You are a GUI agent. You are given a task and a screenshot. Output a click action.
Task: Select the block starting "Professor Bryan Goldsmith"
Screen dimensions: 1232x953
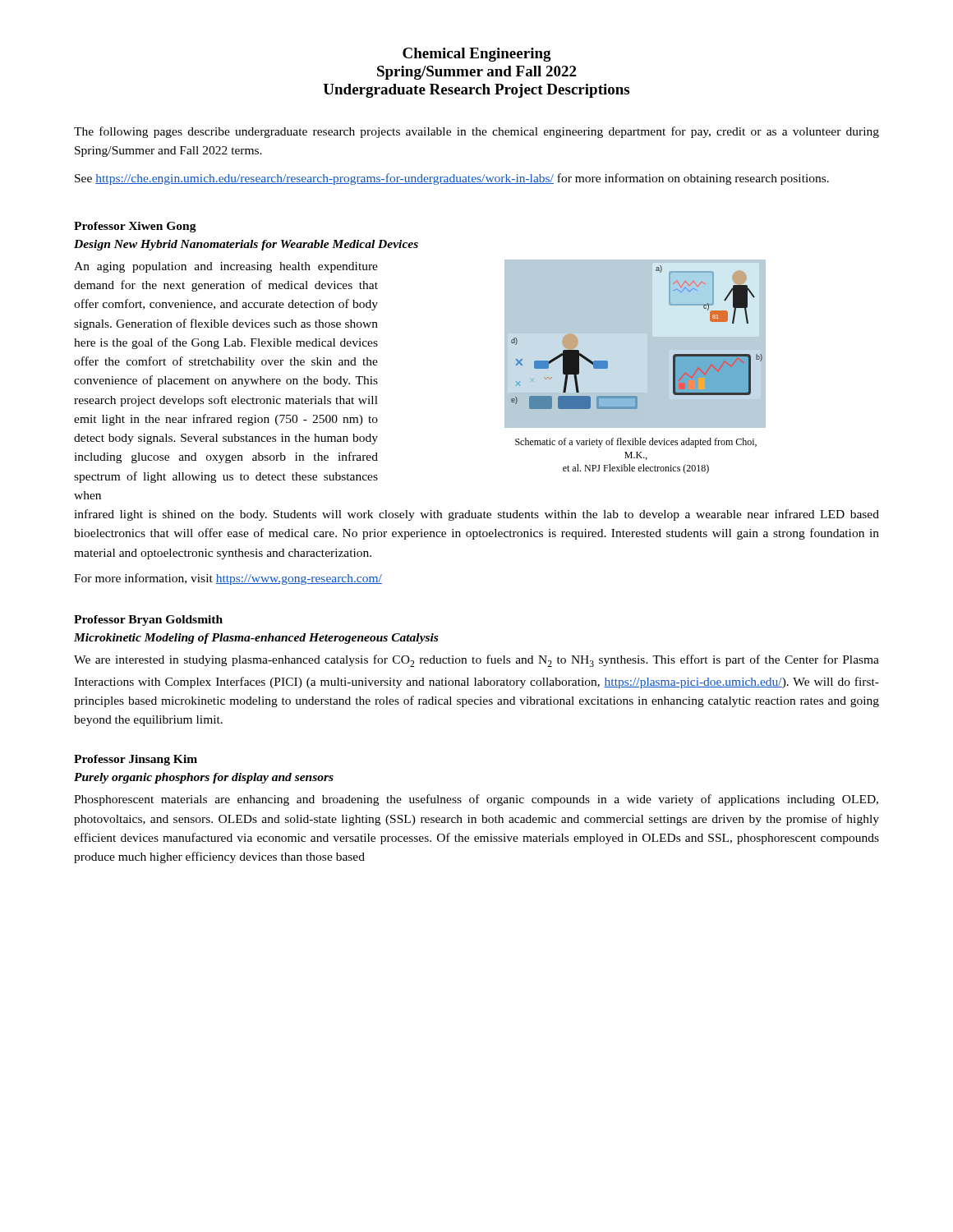point(148,619)
